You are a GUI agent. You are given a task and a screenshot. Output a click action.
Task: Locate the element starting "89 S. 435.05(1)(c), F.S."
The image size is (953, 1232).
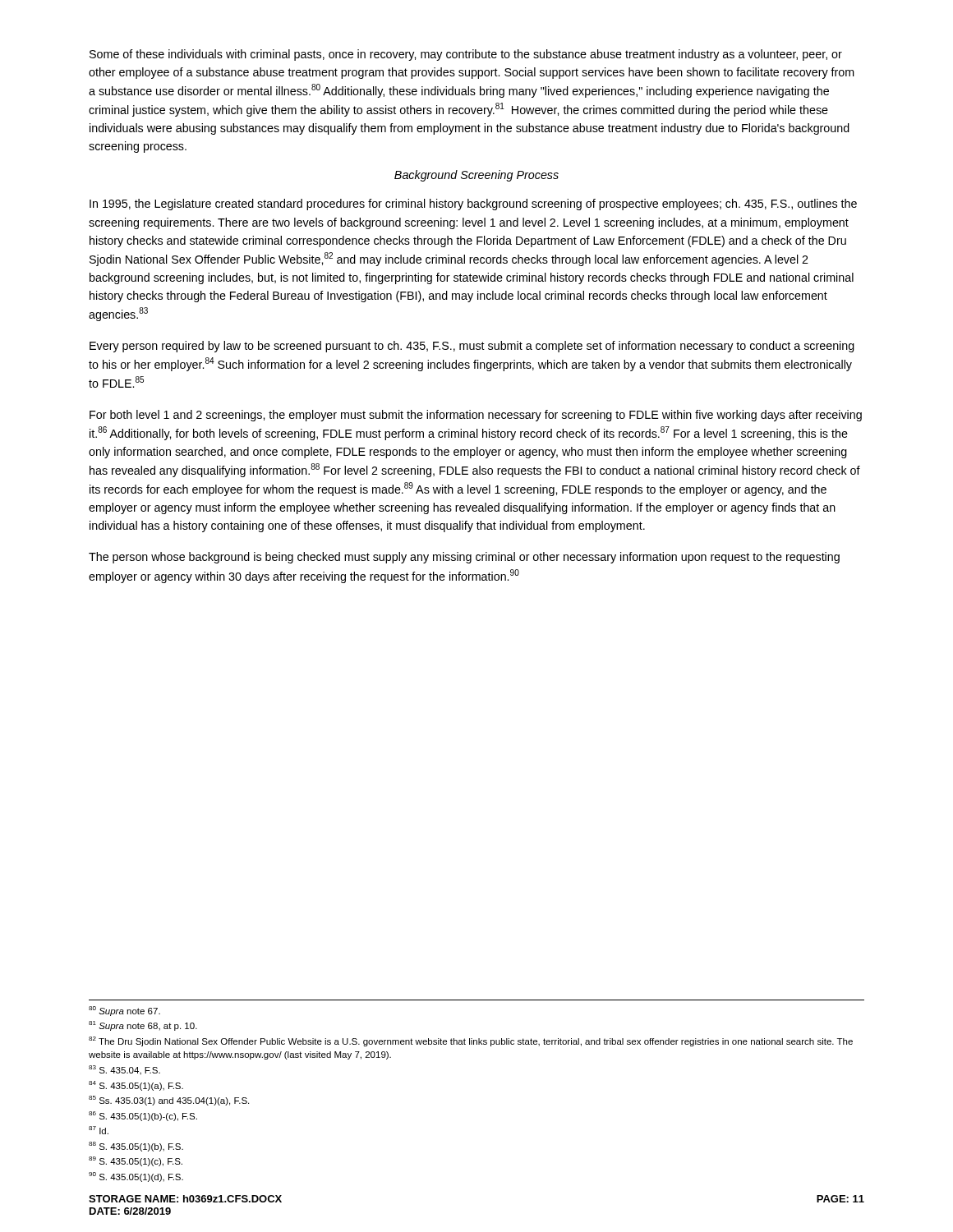(x=136, y=1160)
